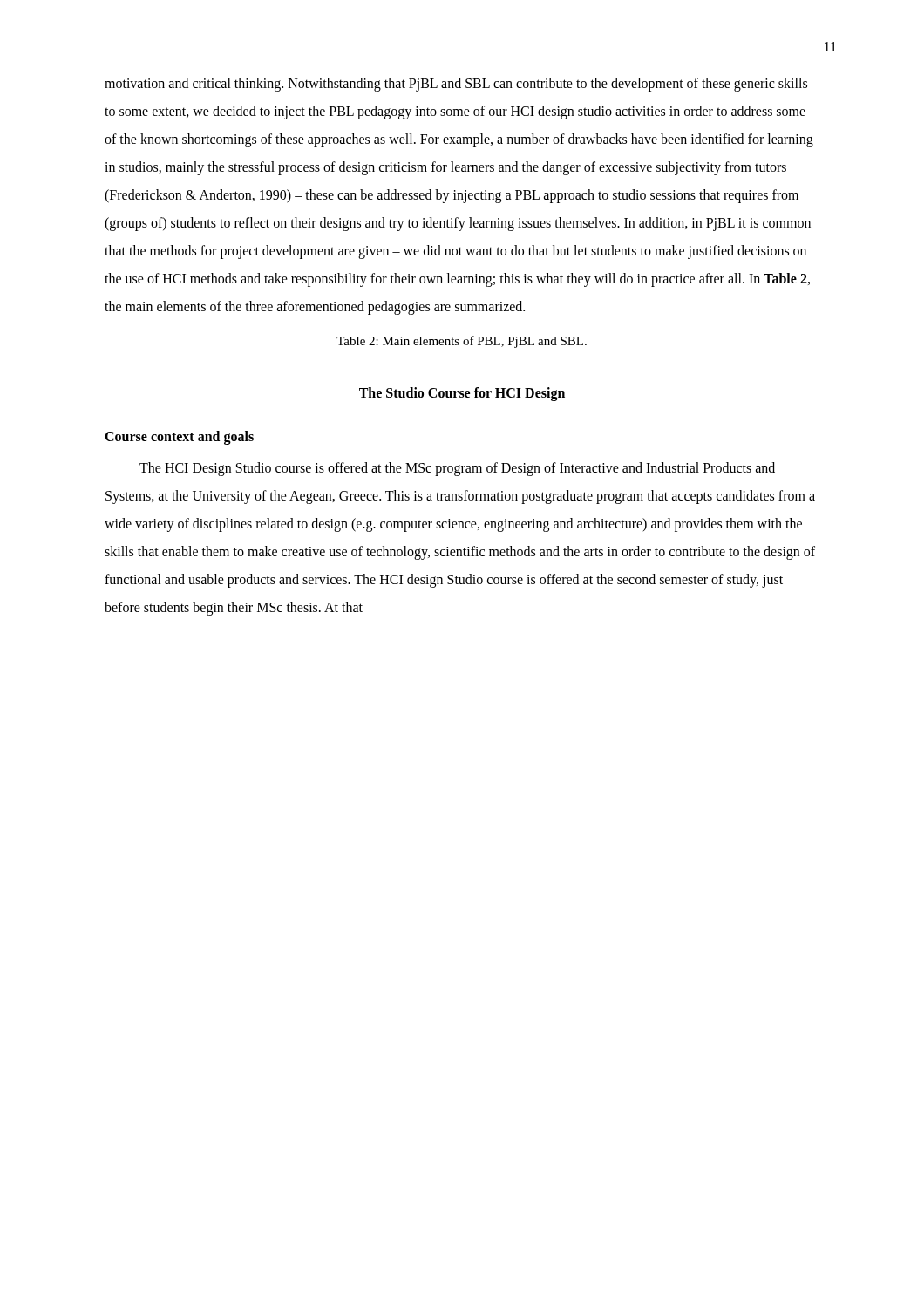The height and width of the screenshot is (1308, 924).
Task: Click the section header that begins "The Studio Course for HCI"
Action: pos(462,393)
